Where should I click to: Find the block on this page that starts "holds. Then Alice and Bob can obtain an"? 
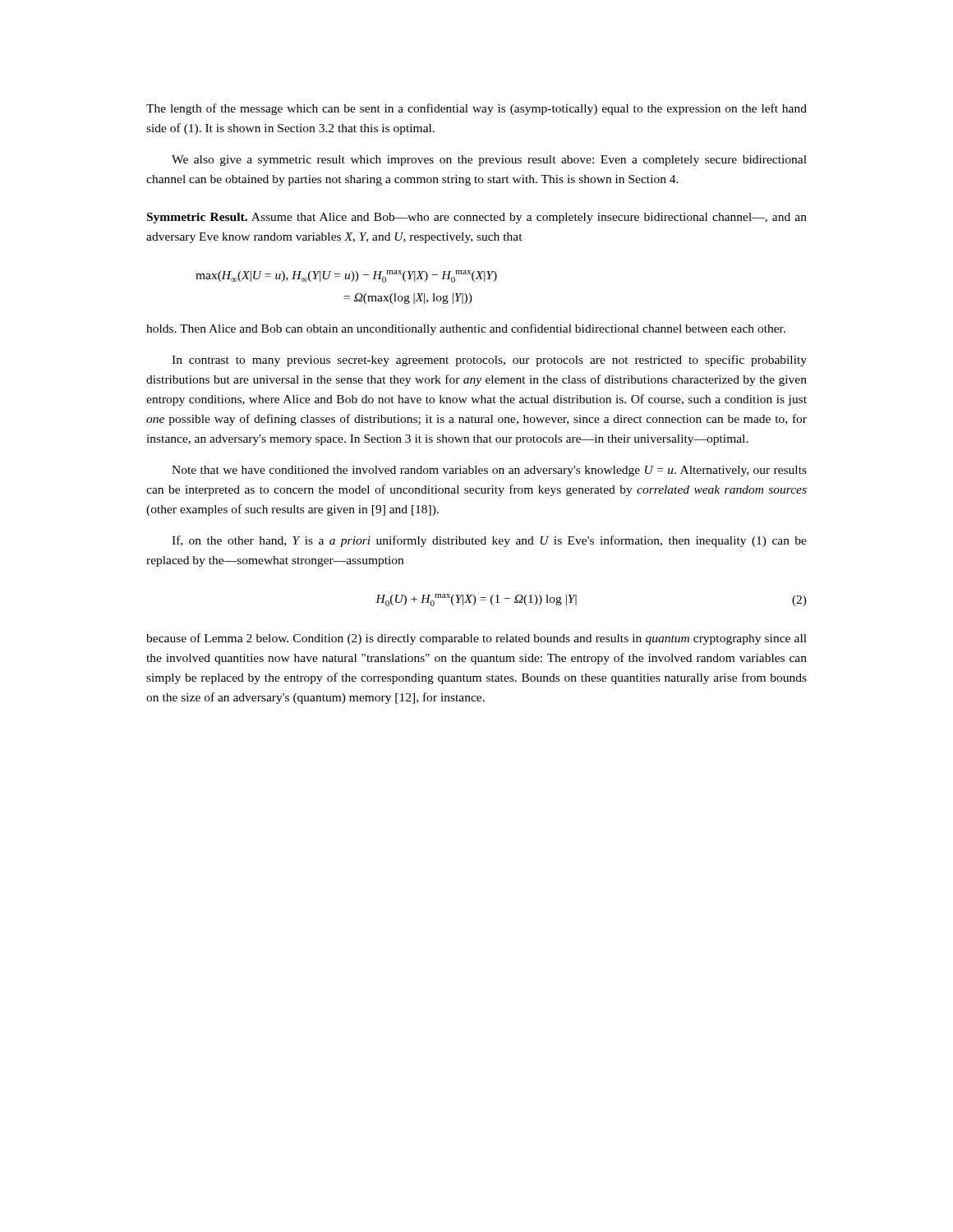click(476, 328)
